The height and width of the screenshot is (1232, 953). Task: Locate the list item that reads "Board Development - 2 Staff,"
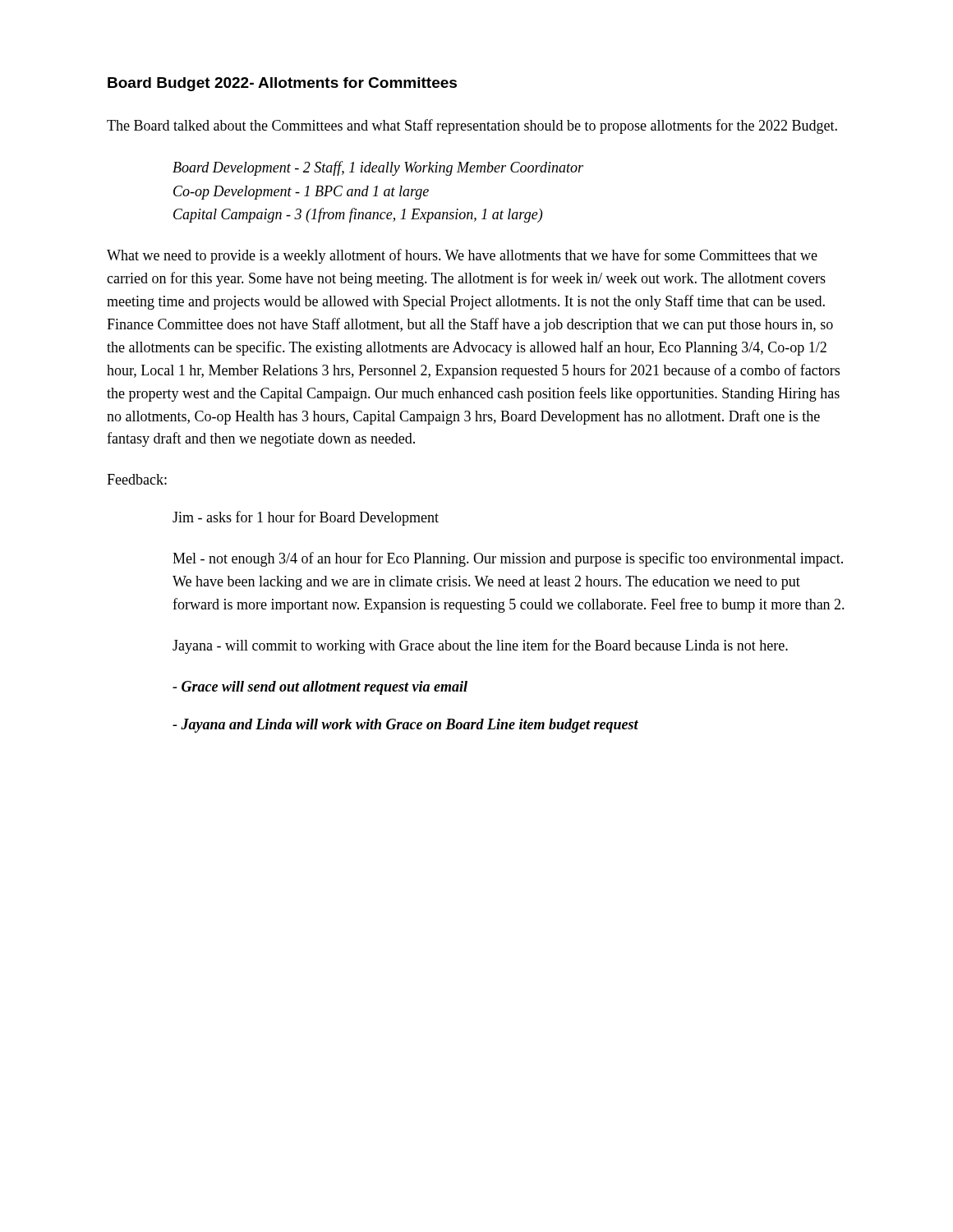pos(378,168)
